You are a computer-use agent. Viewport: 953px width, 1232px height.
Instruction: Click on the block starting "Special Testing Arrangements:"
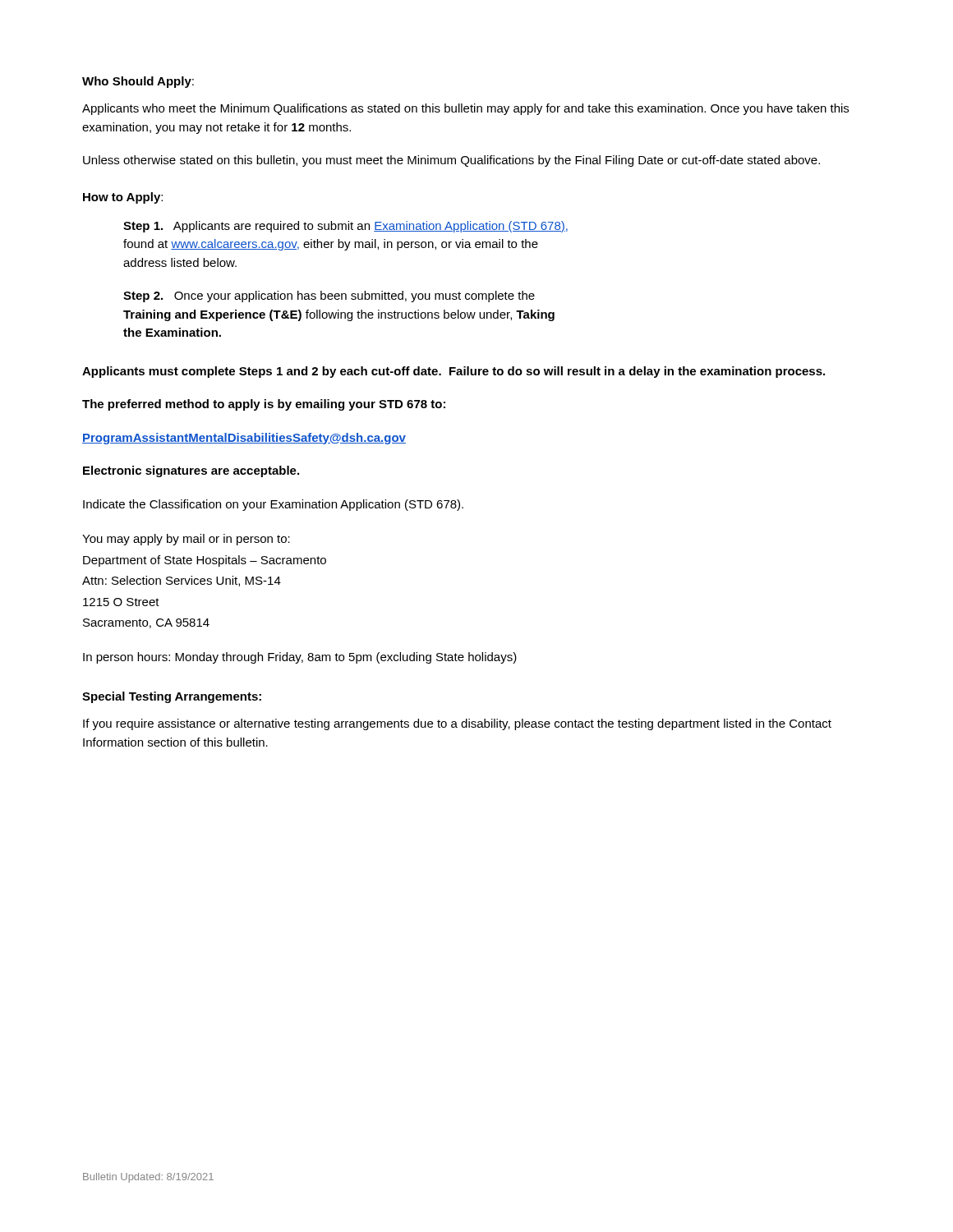[172, 696]
